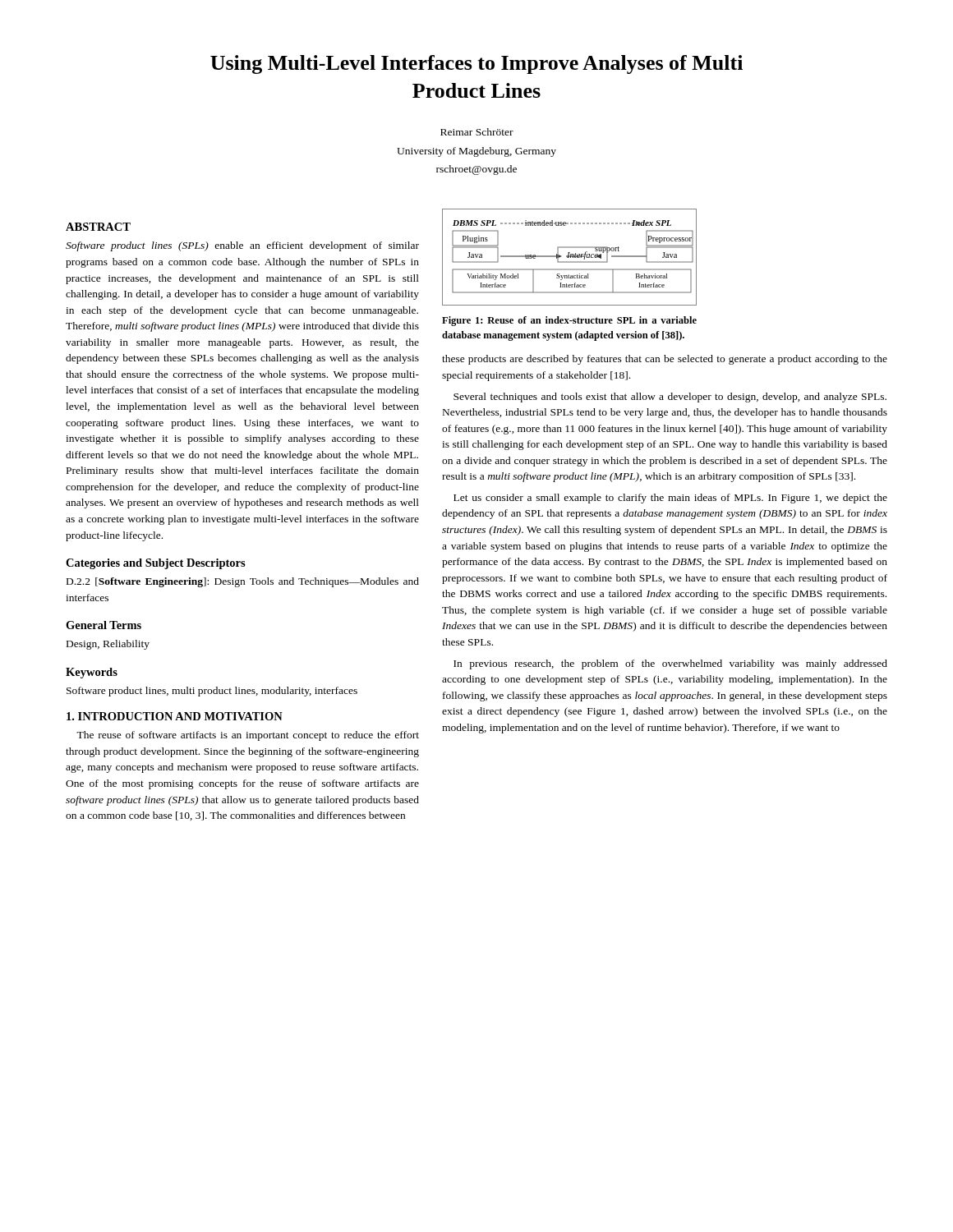This screenshot has width=953, height=1232.
Task: Click on the region starting "General Terms"
Action: pos(104,625)
